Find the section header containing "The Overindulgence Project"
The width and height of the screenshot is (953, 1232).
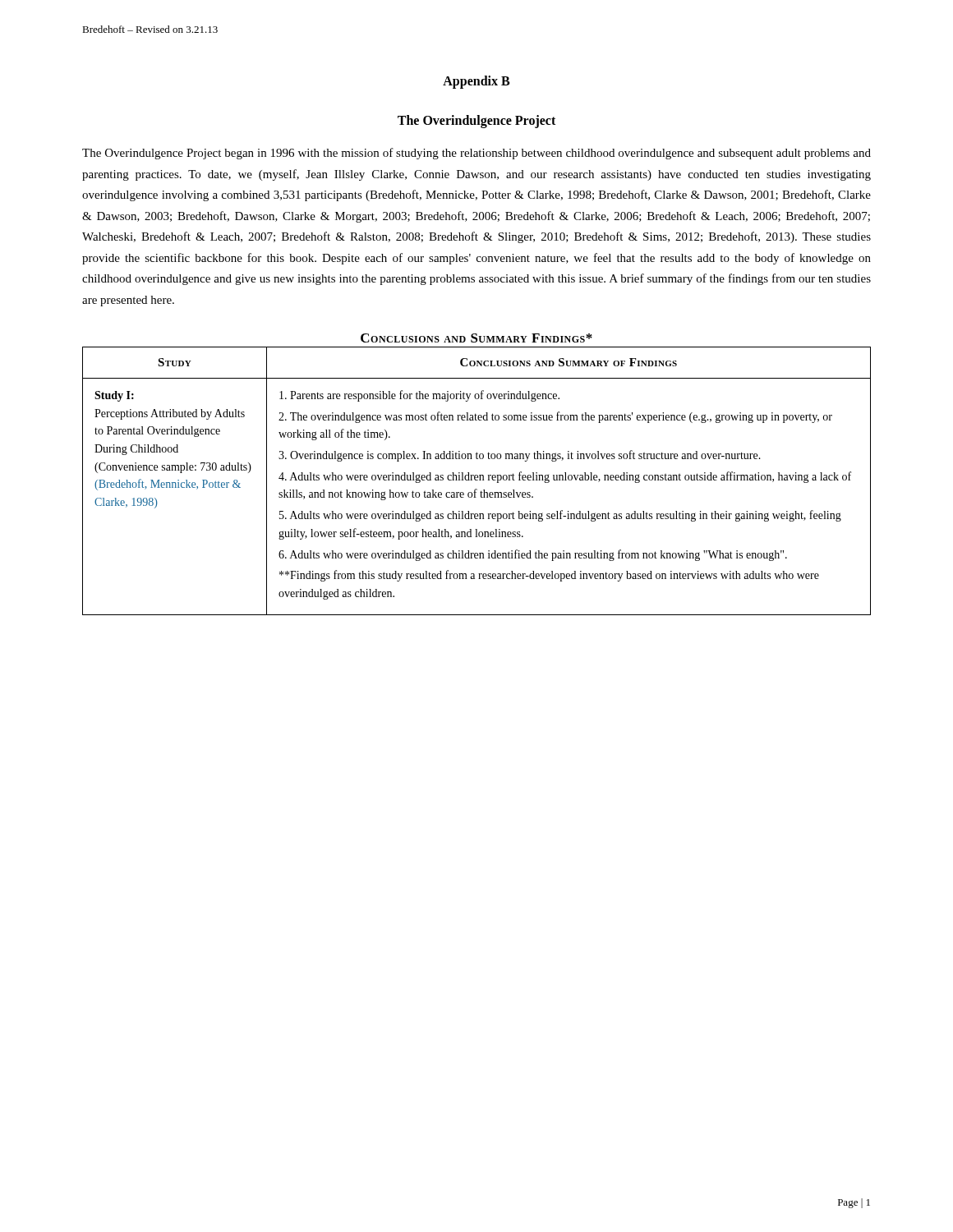[476, 120]
